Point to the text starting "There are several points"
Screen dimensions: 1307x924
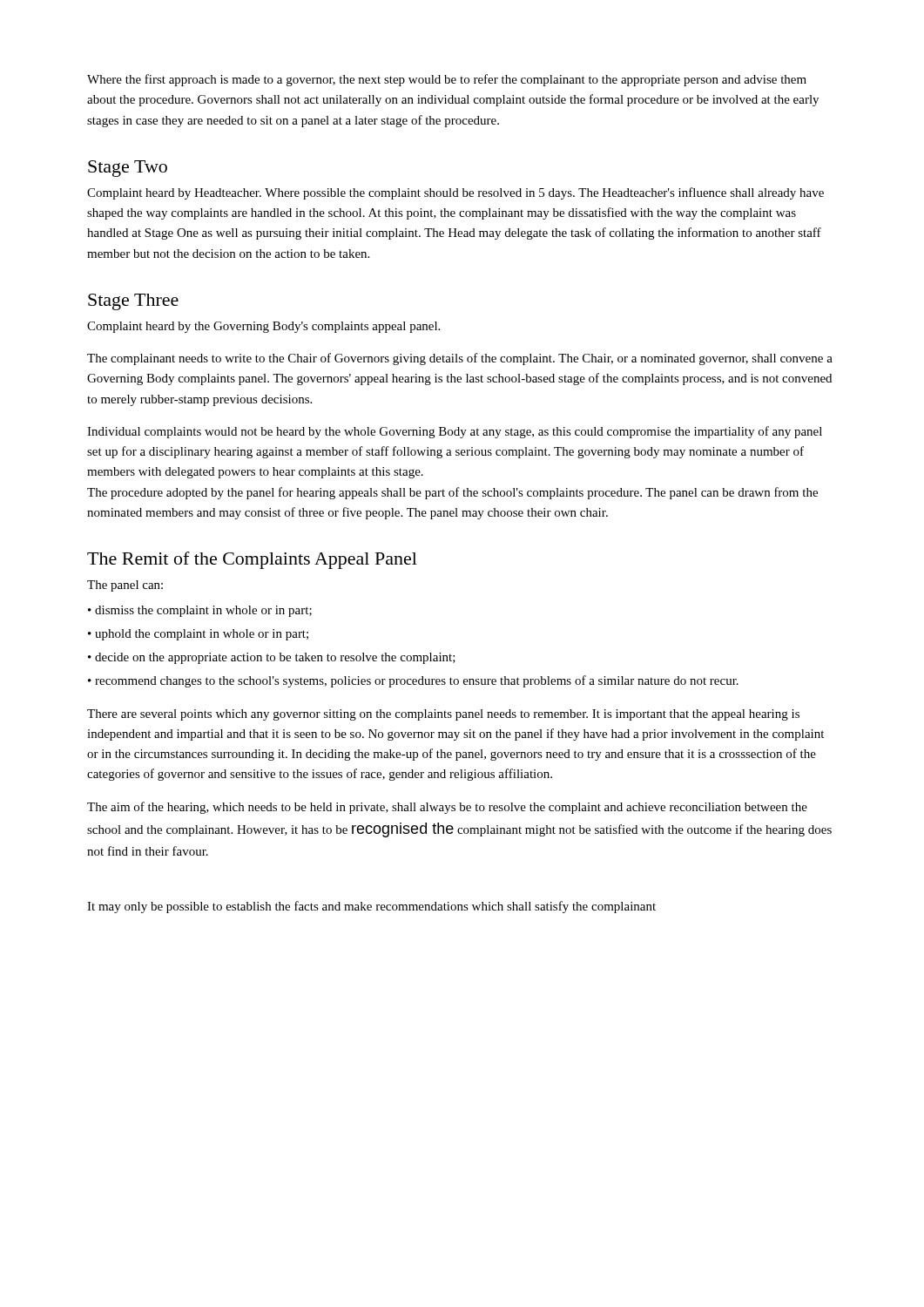tap(456, 744)
